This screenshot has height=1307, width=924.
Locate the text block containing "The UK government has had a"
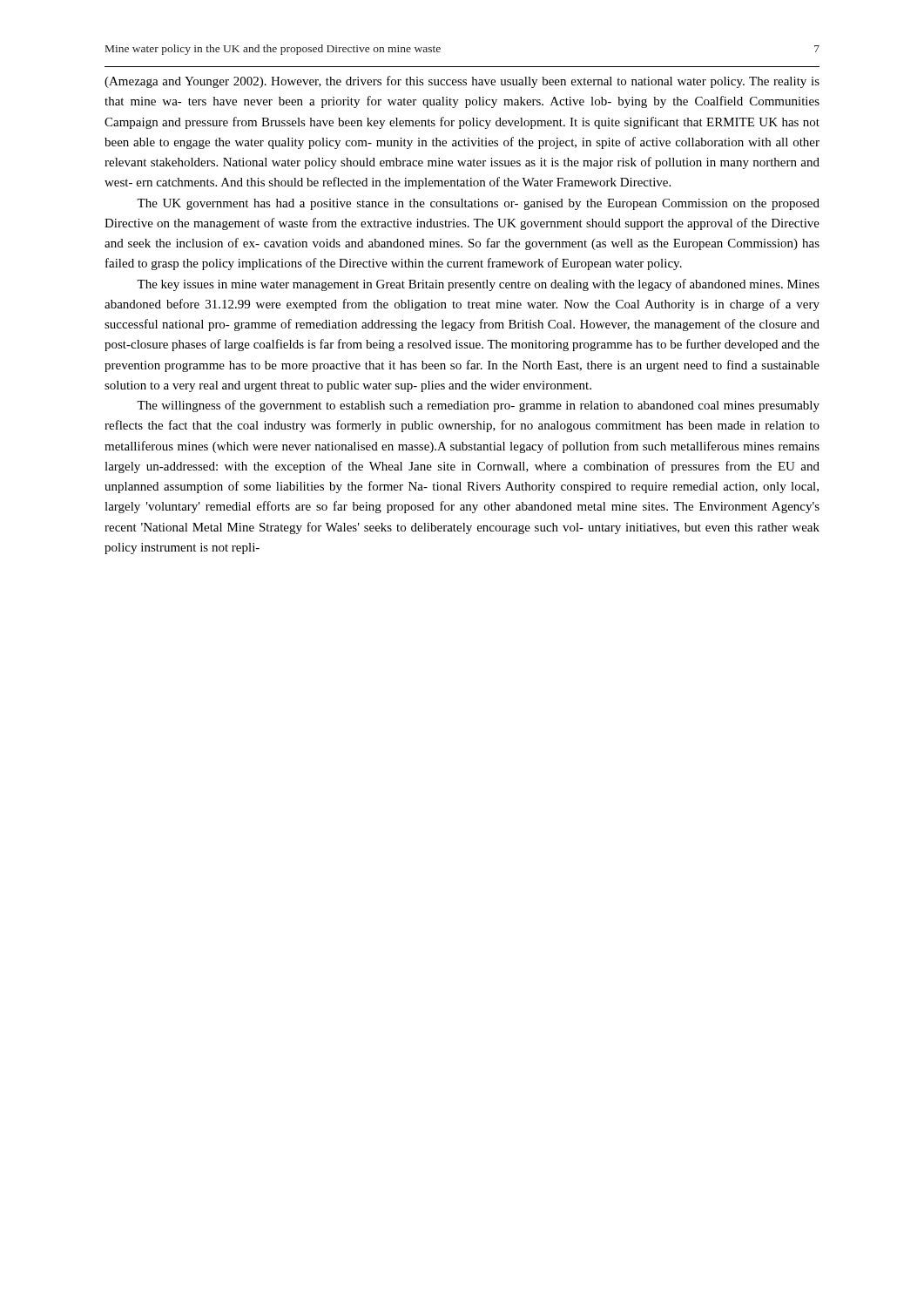(462, 234)
